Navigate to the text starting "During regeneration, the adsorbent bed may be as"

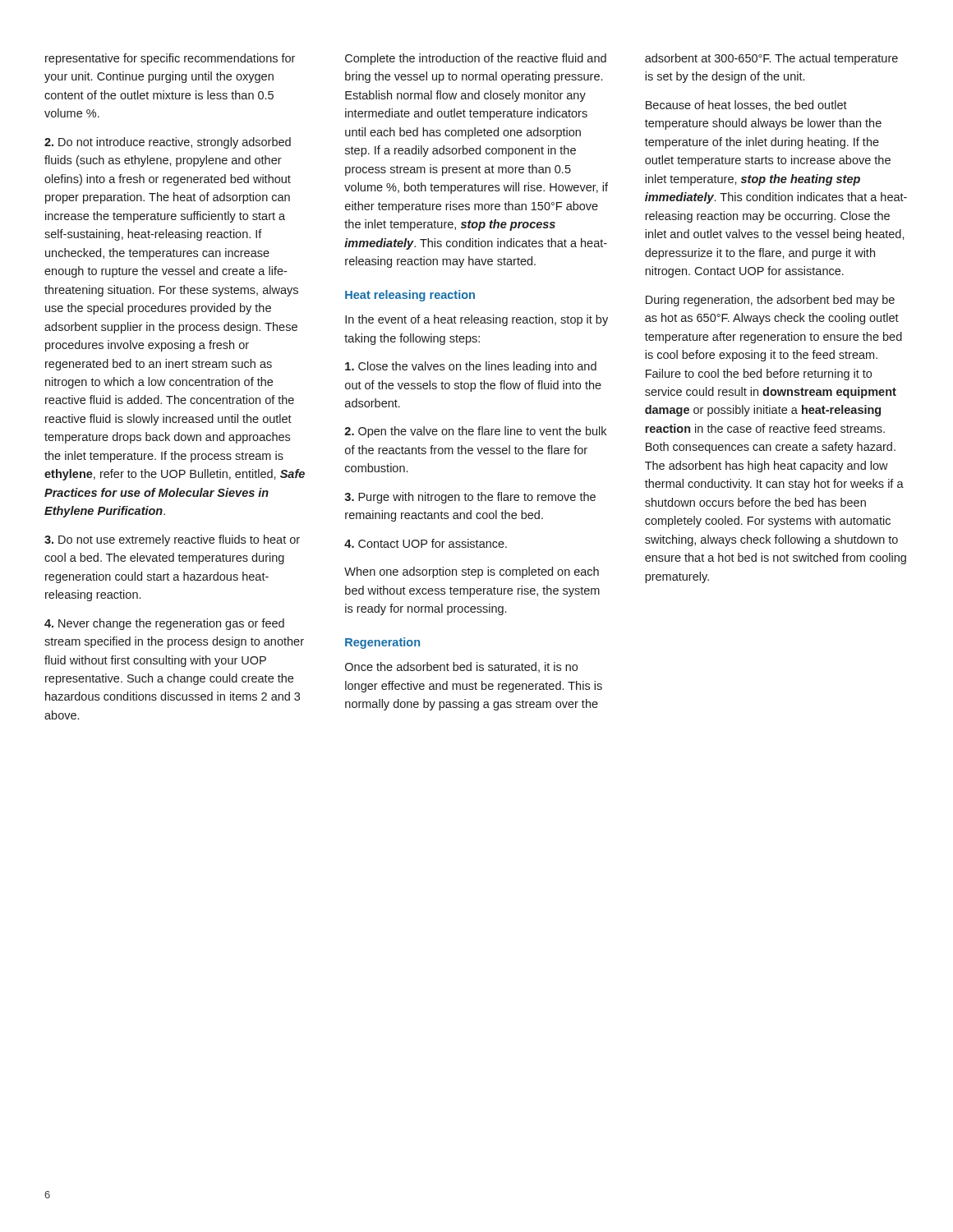coord(777,438)
